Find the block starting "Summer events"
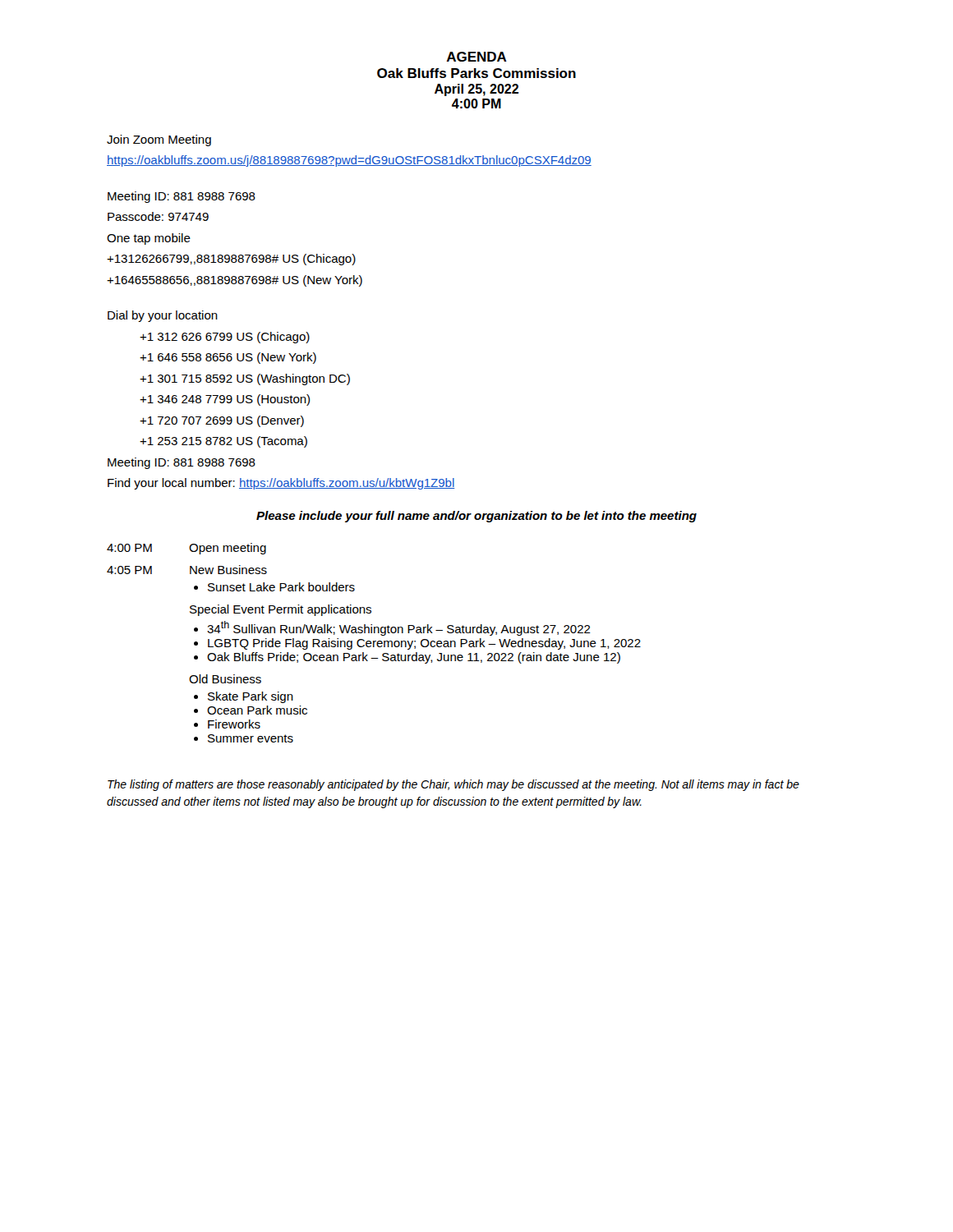This screenshot has height=1232, width=953. tap(250, 738)
